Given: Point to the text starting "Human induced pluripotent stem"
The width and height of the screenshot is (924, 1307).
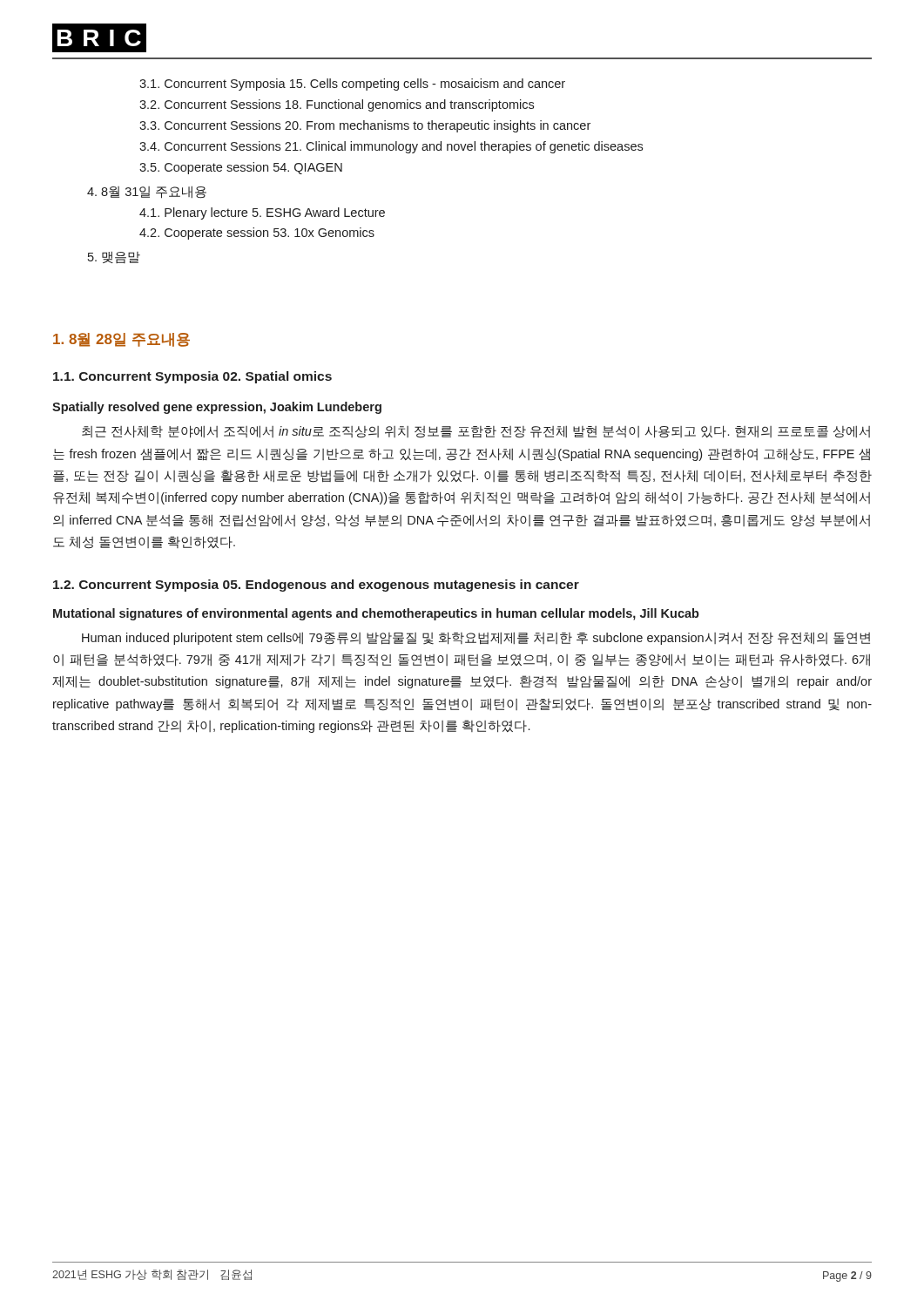Looking at the screenshot, I should 462,682.
